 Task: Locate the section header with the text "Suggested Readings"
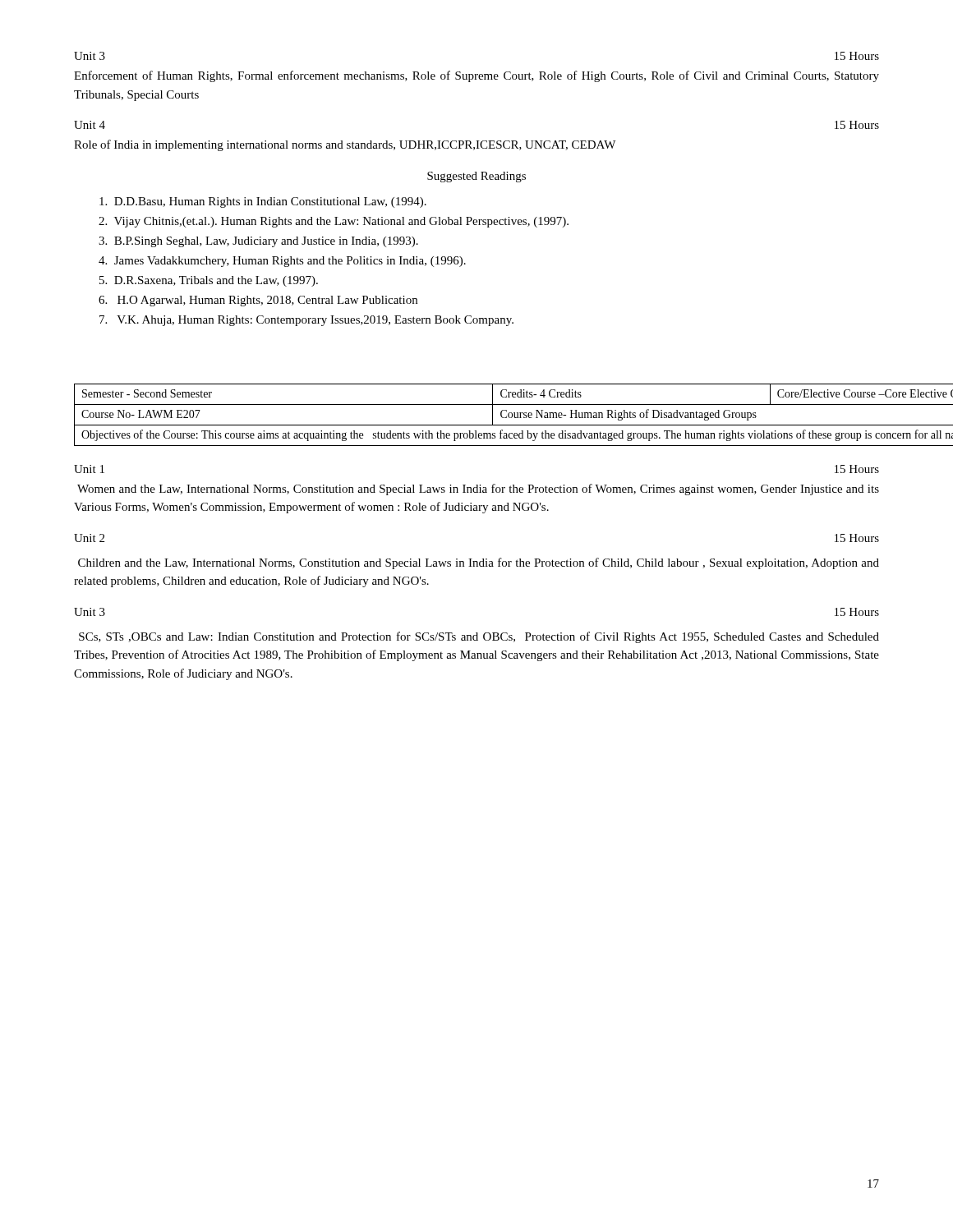476,175
